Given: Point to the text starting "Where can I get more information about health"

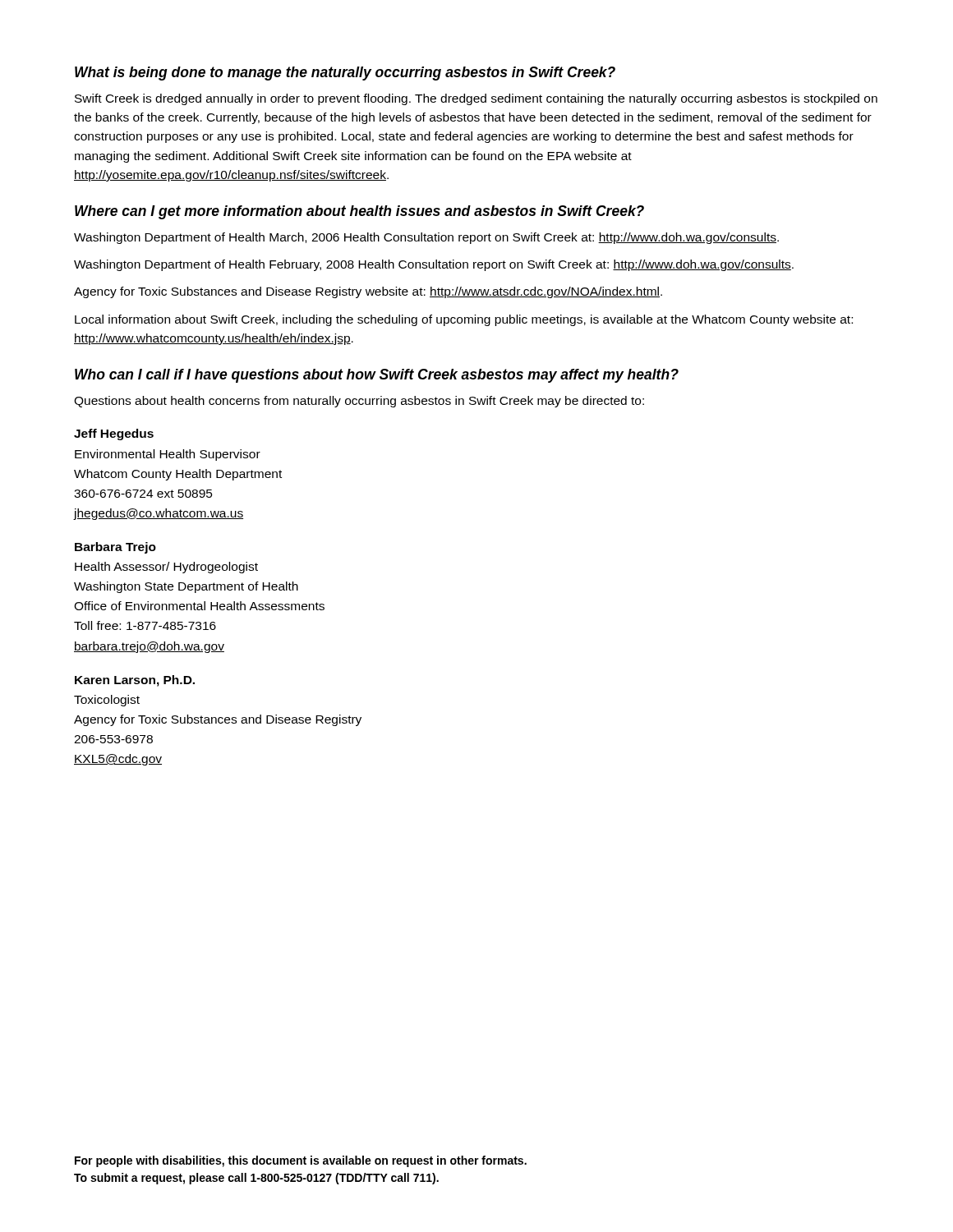Looking at the screenshot, I should (x=359, y=211).
